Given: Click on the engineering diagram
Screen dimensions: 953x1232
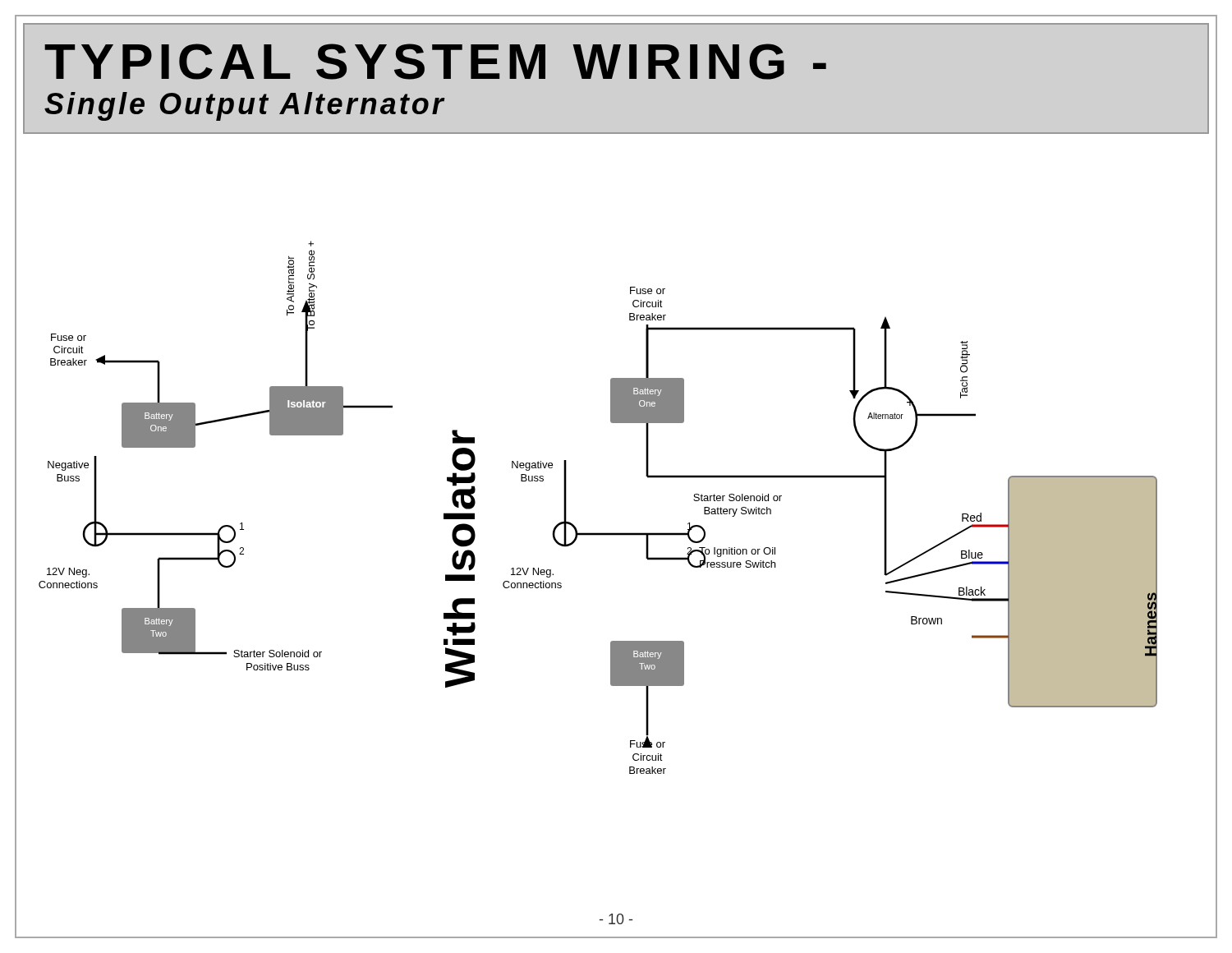Looking at the screenshot, I should point(616,526).
